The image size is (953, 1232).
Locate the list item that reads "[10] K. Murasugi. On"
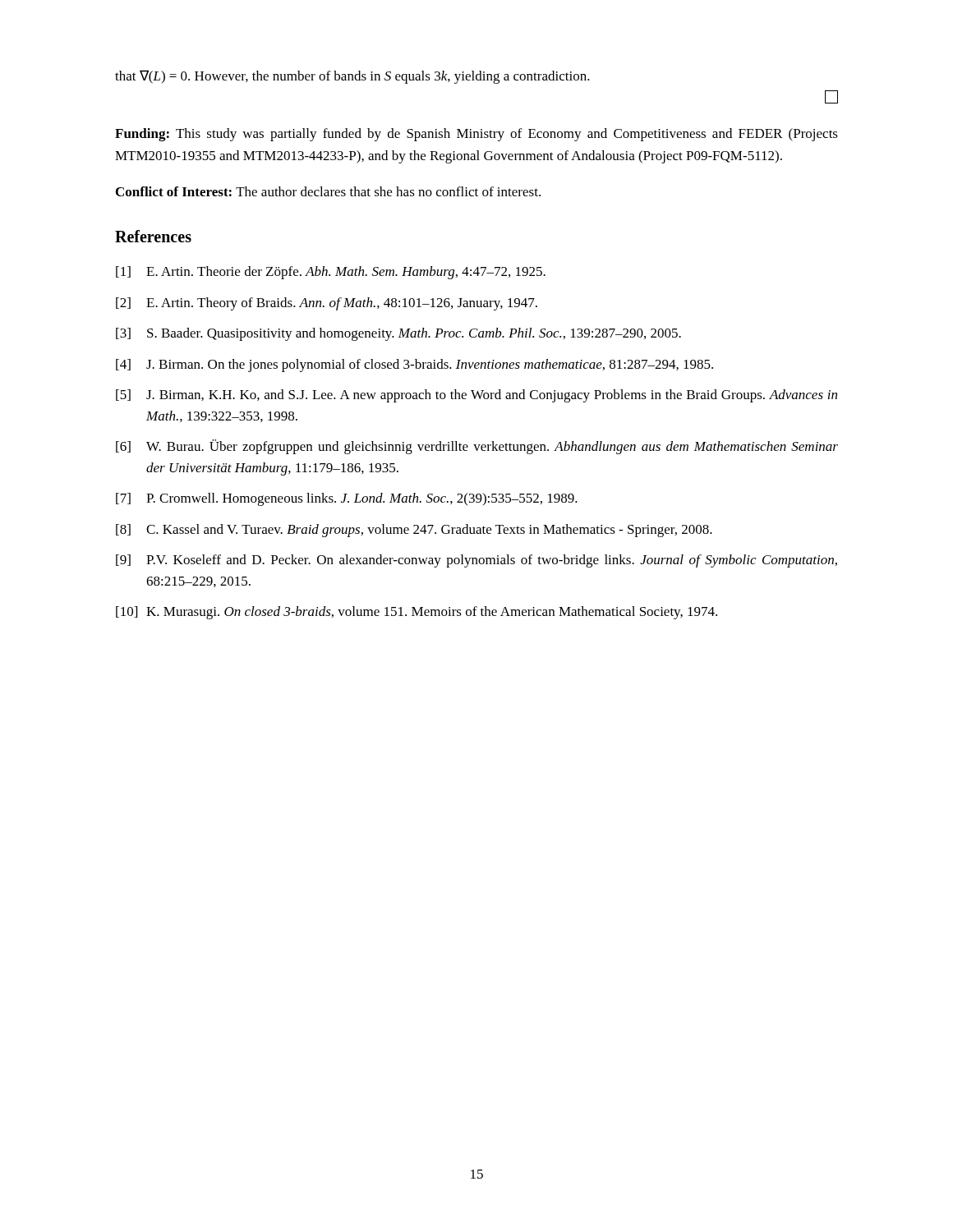coord(476,612)
